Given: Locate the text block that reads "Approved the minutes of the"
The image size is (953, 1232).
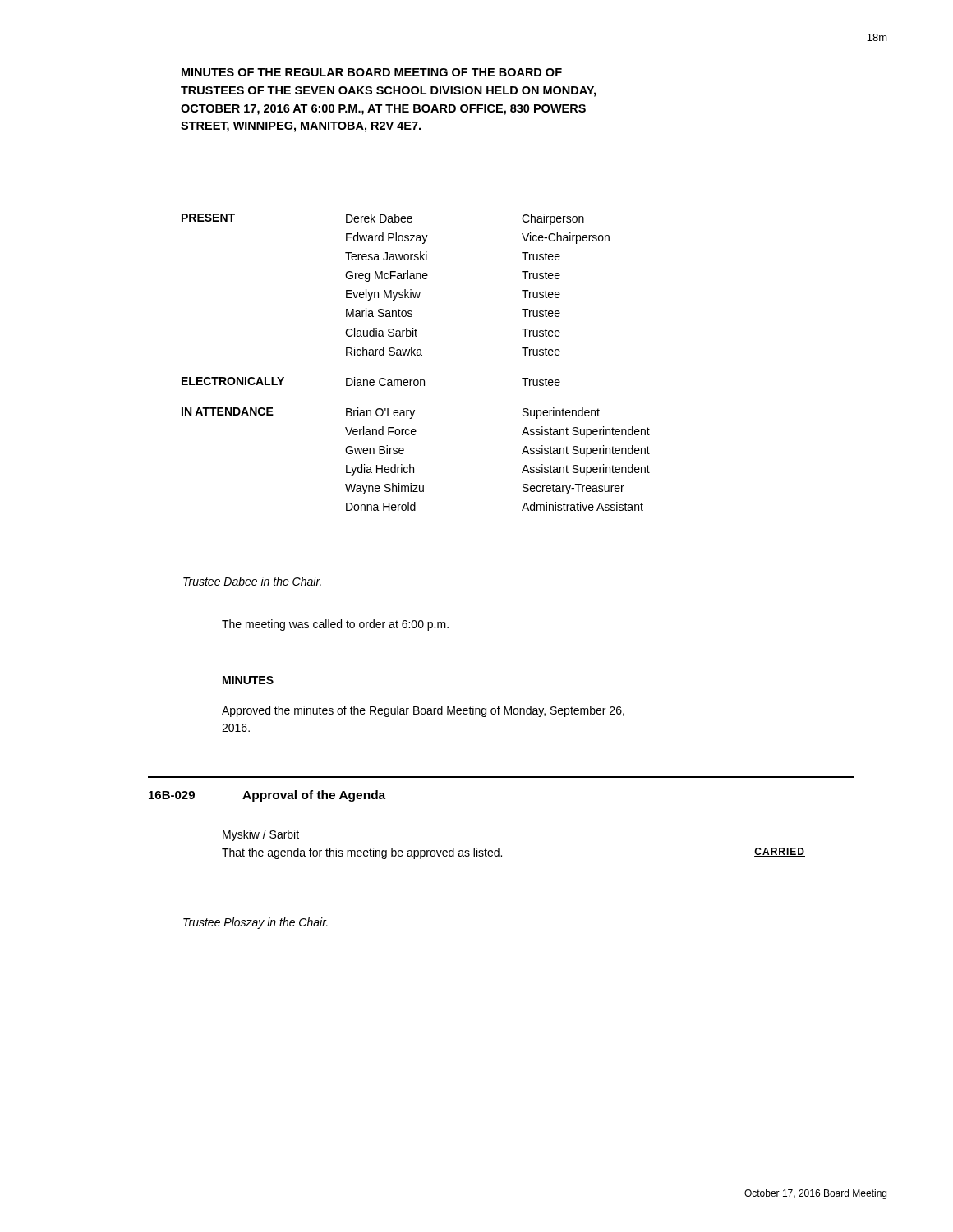Looking at the screenshot, I should pyautogui.click(x=423, y=719).
